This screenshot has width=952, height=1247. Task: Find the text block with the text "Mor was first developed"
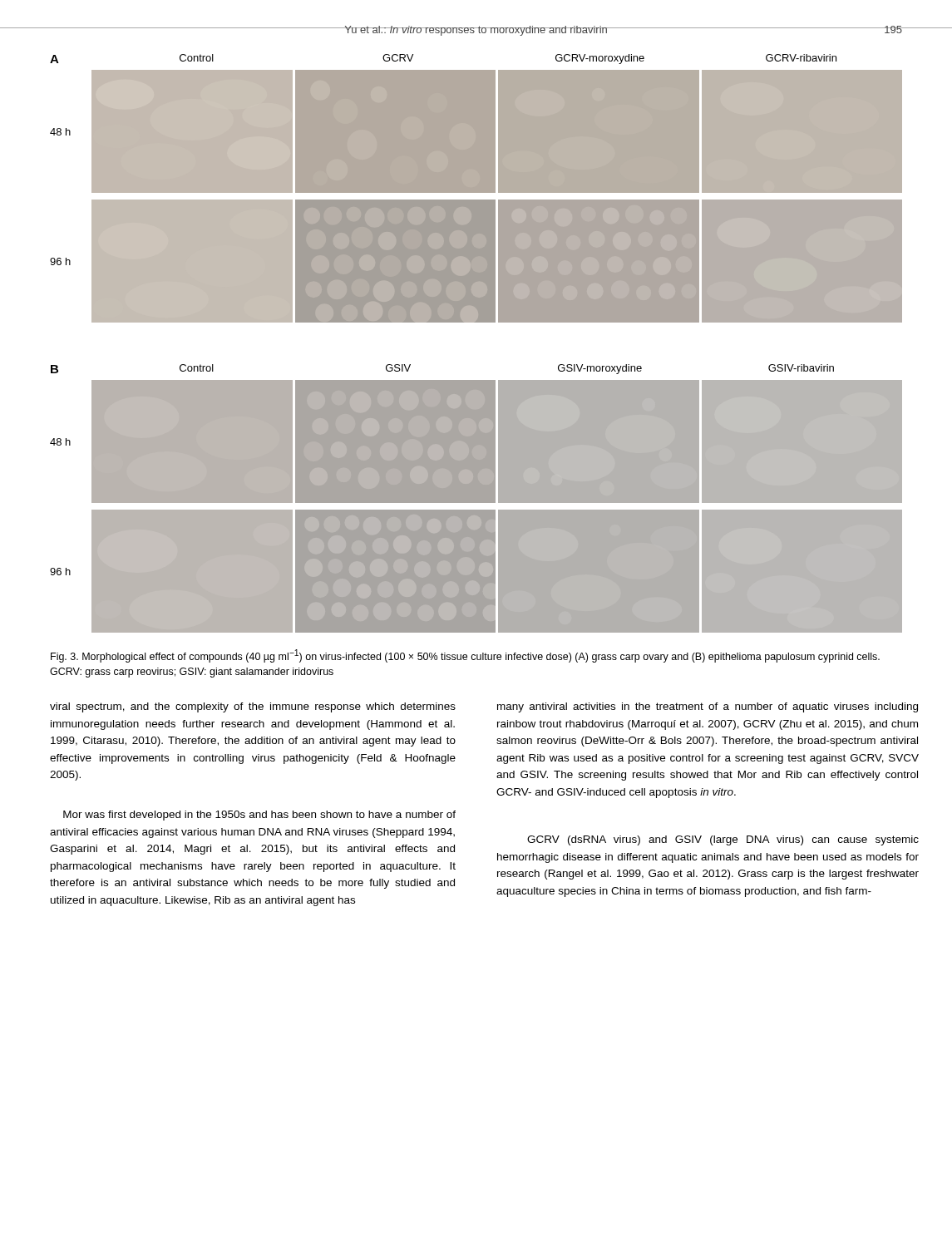tap(253, 857)
